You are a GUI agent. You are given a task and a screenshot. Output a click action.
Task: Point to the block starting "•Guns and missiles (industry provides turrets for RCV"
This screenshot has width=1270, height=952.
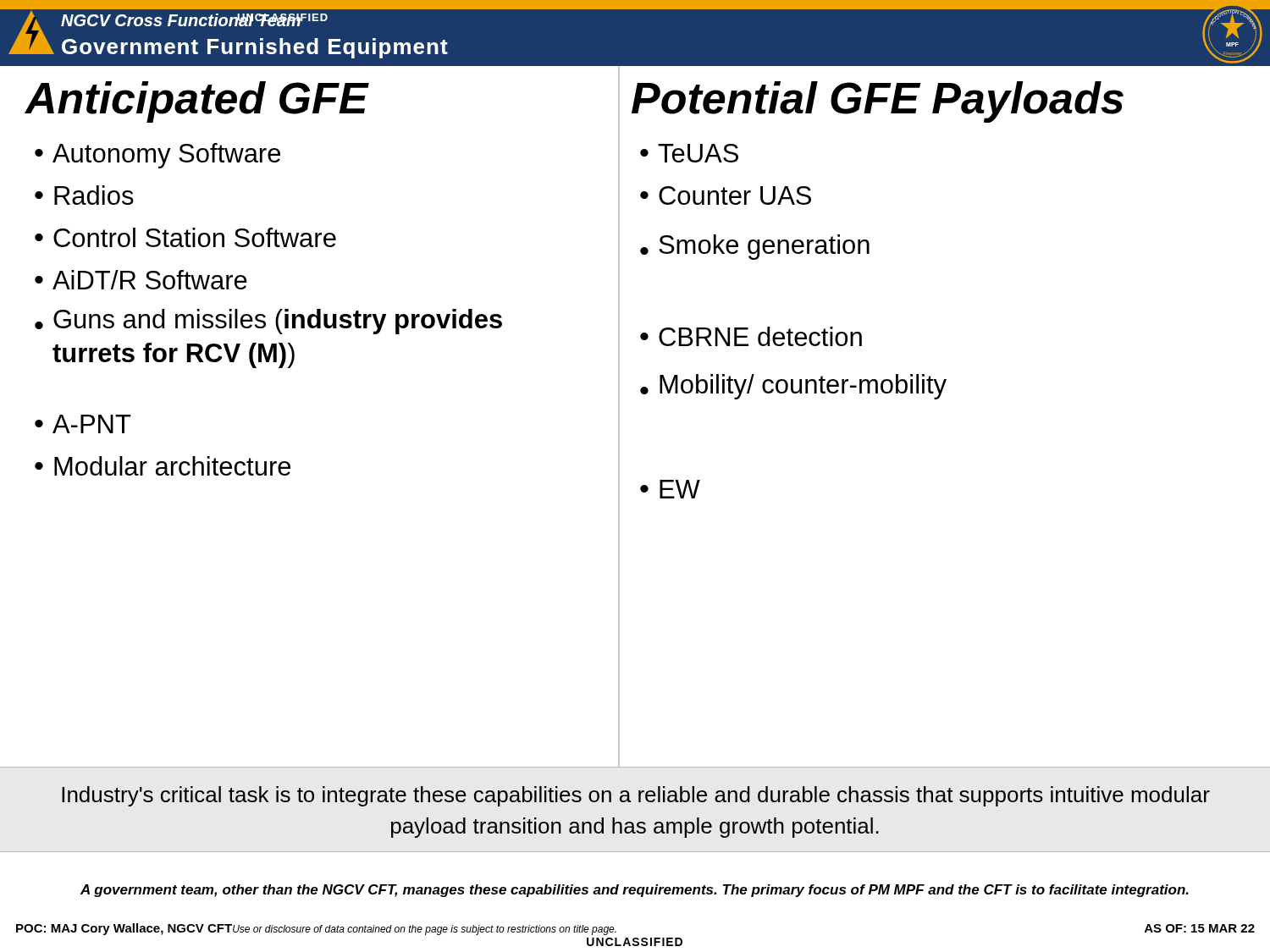pos(313,337)
